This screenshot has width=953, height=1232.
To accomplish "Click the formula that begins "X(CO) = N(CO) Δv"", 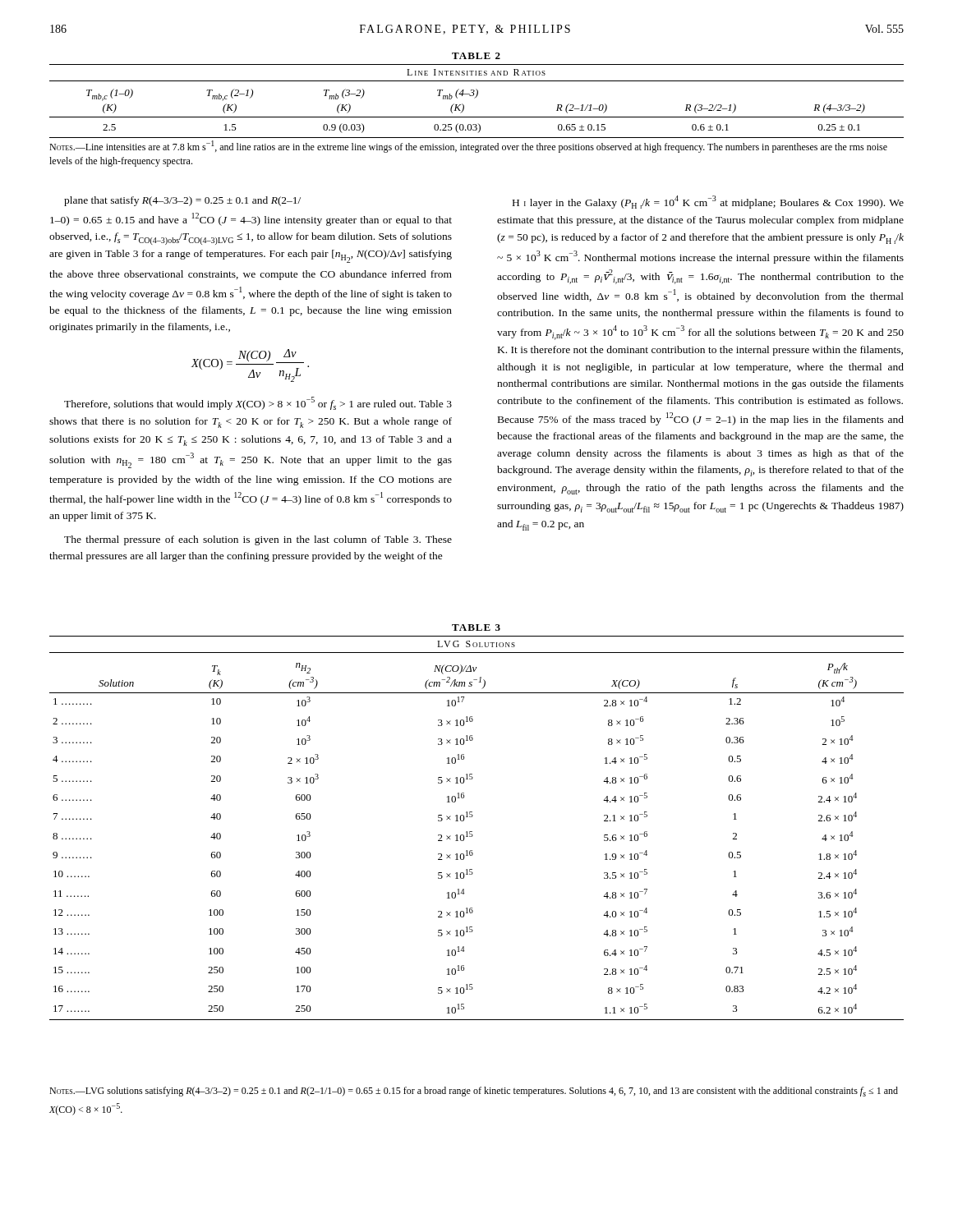I will [x=251, y=365].
